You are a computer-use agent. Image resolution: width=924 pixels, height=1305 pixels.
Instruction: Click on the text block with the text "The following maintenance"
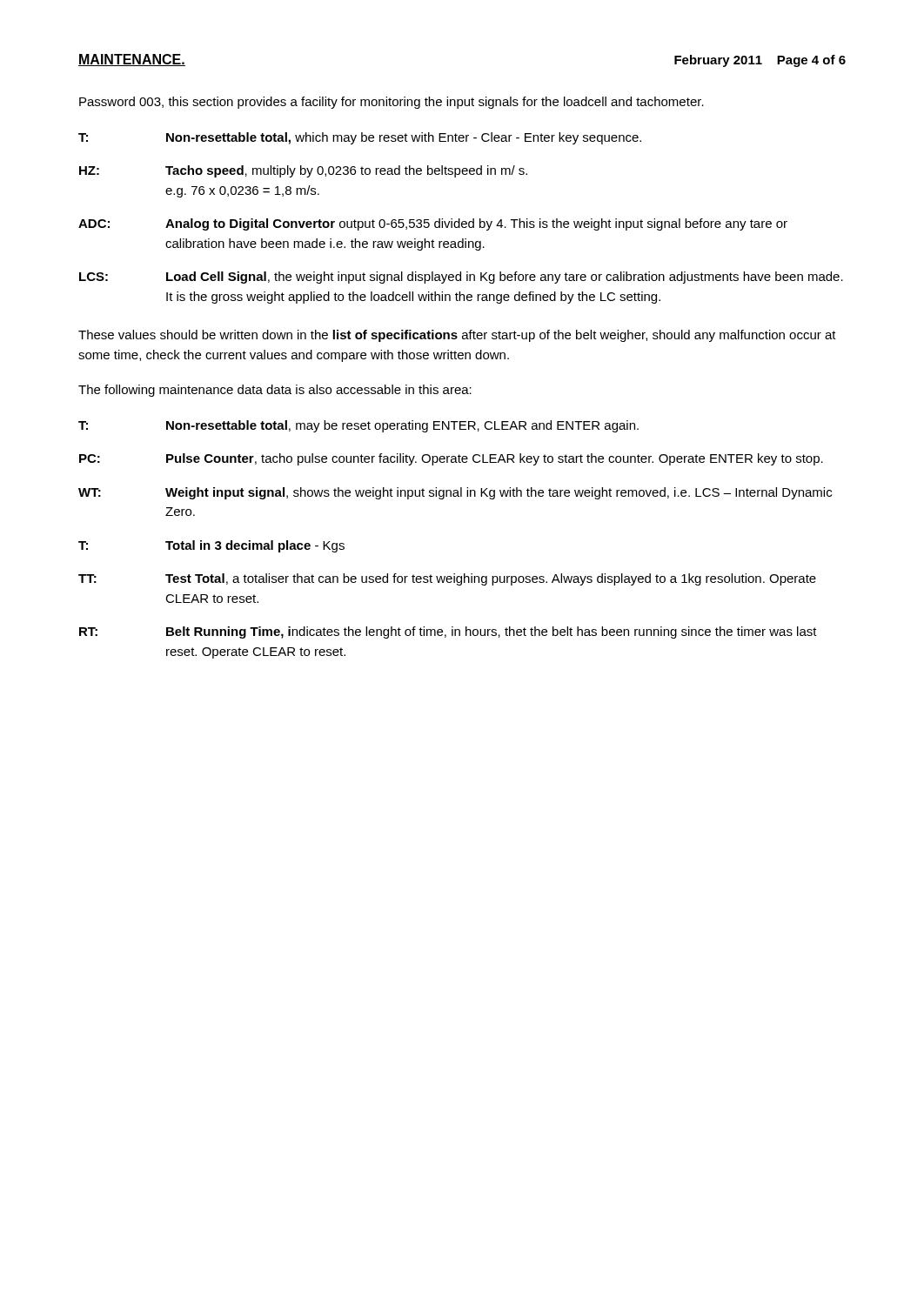[x=275, y=389]
